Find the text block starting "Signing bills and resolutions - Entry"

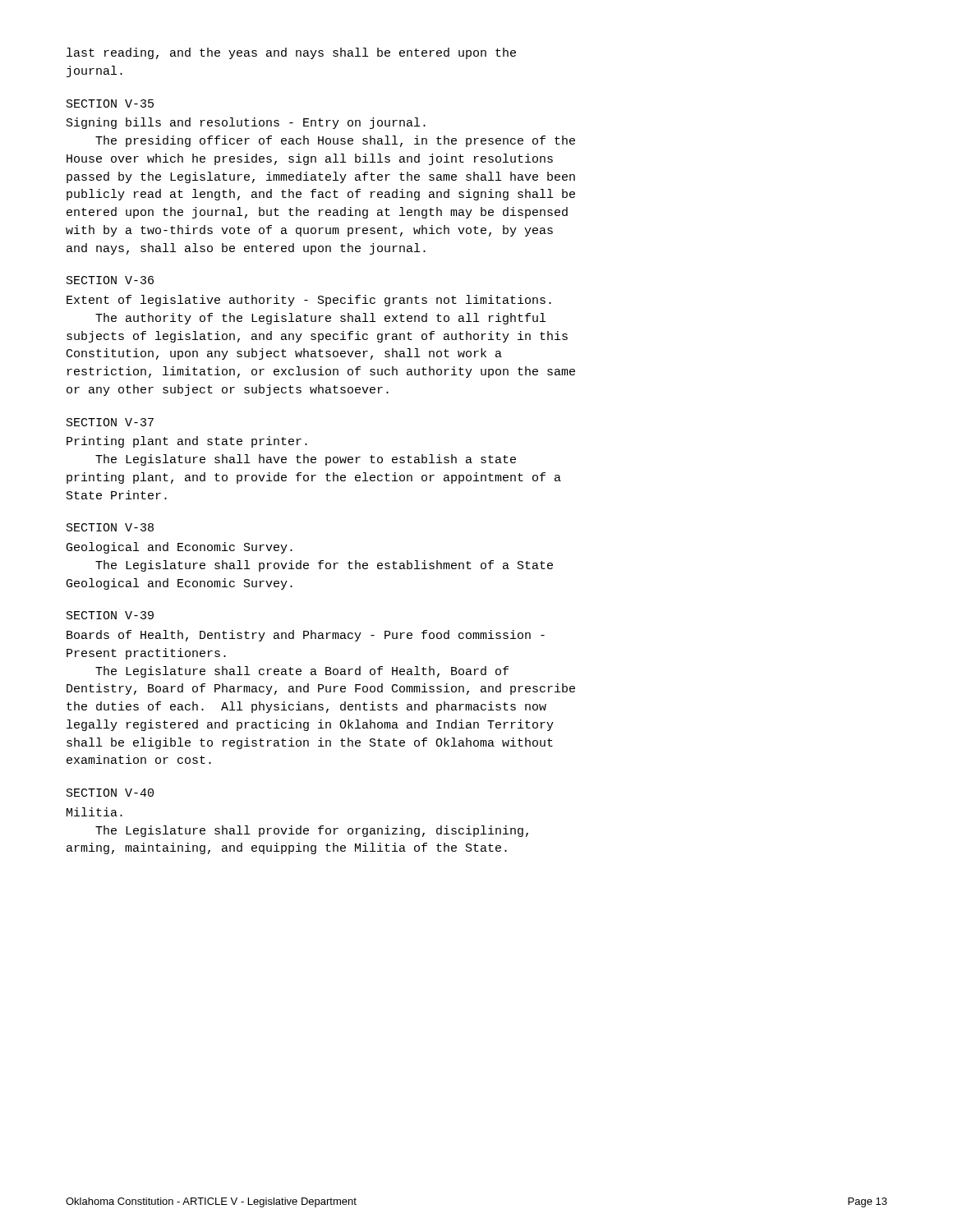coord(321,186)
